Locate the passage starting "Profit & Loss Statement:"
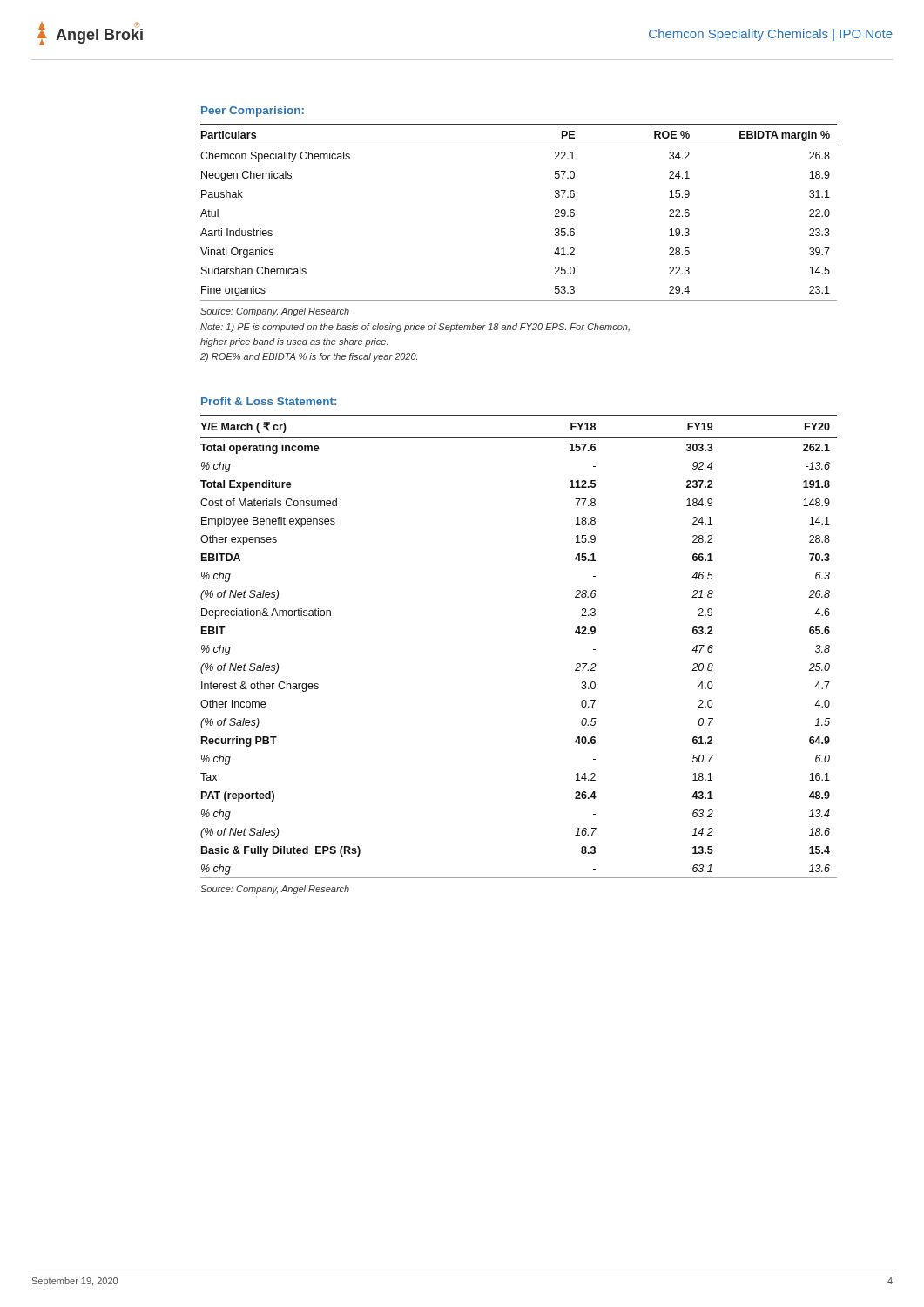 (269, 401)
